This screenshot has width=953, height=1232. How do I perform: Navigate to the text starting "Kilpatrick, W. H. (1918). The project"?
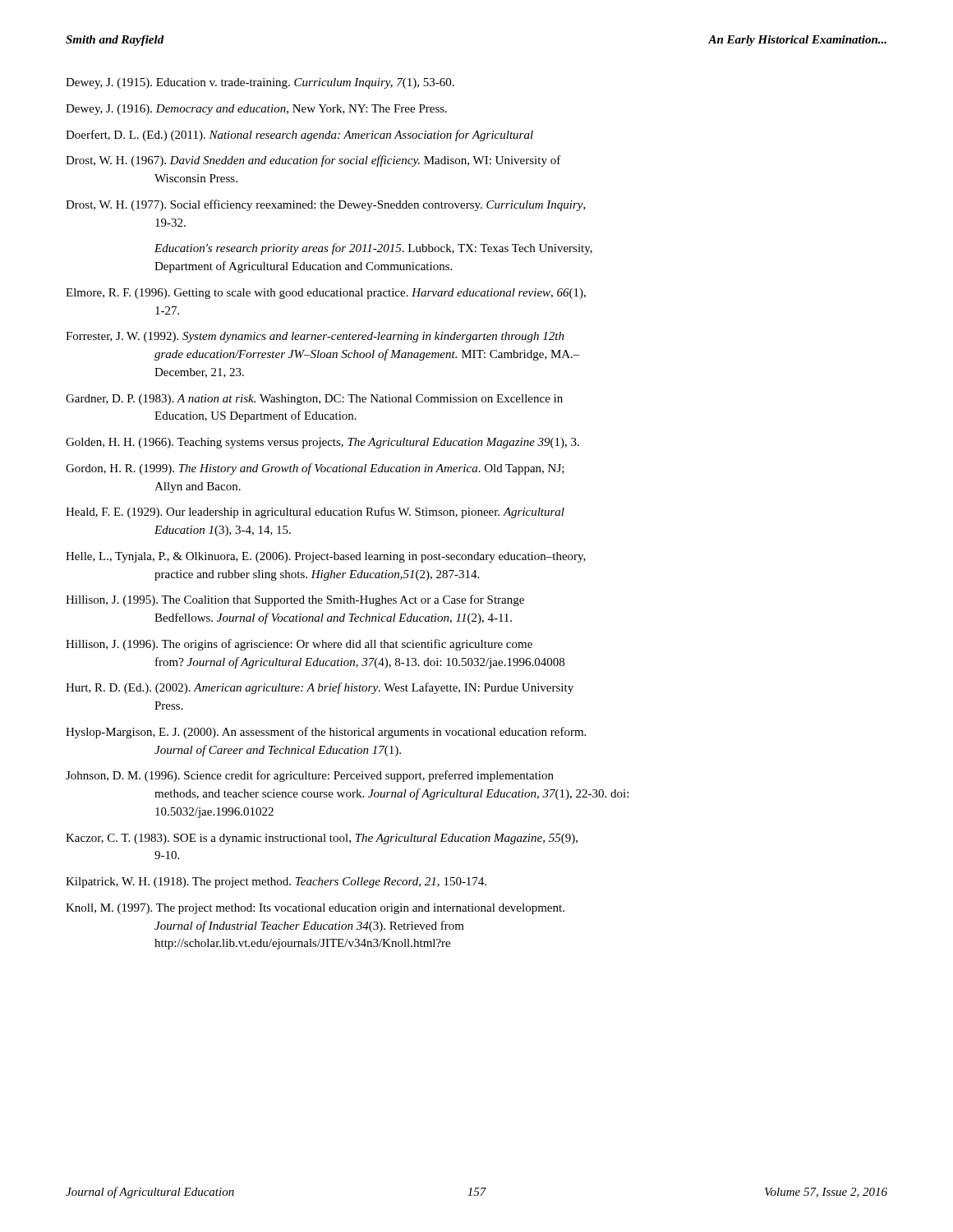pos(277,881)
